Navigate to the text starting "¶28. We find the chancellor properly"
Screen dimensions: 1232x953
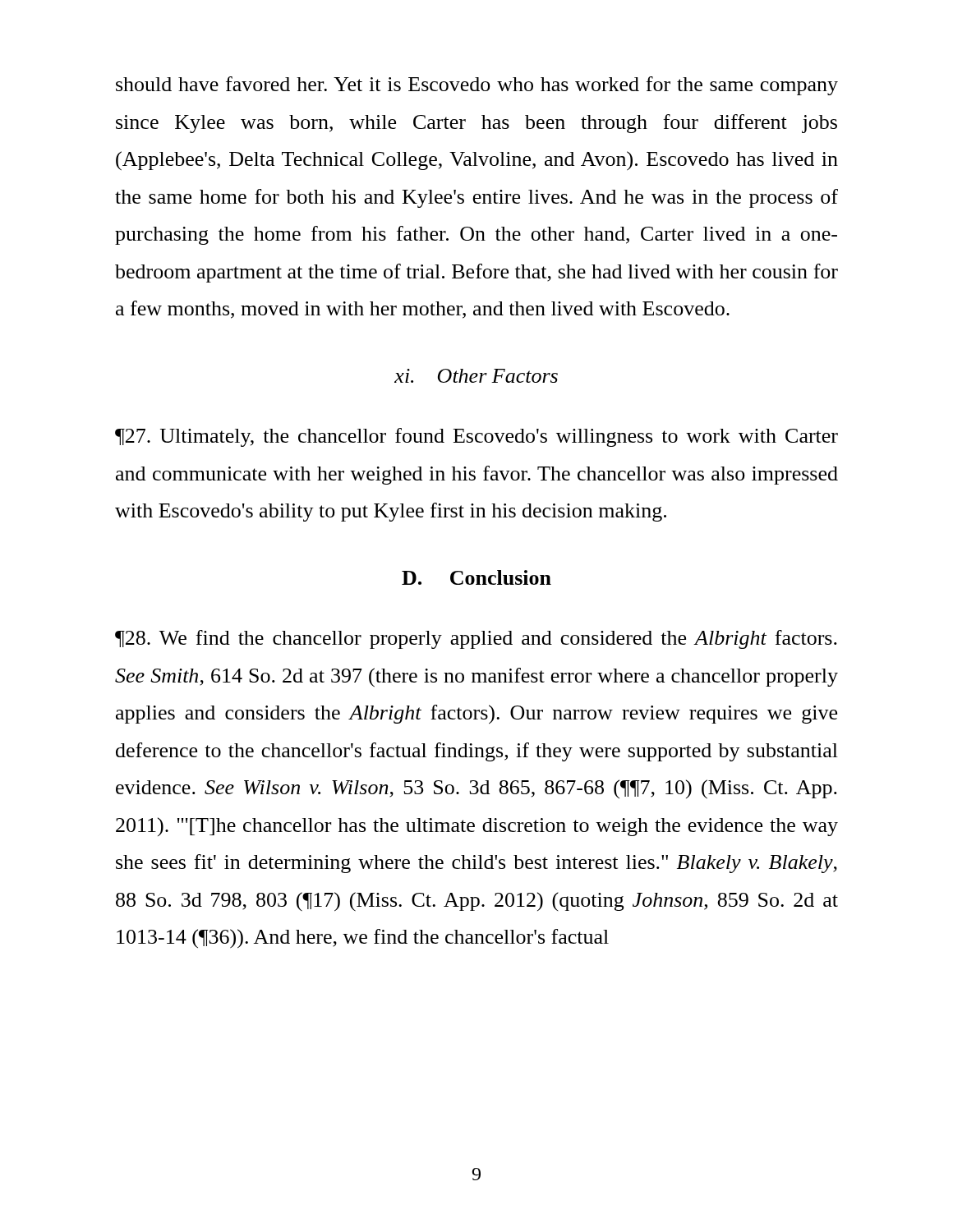[x=476, y=787]
